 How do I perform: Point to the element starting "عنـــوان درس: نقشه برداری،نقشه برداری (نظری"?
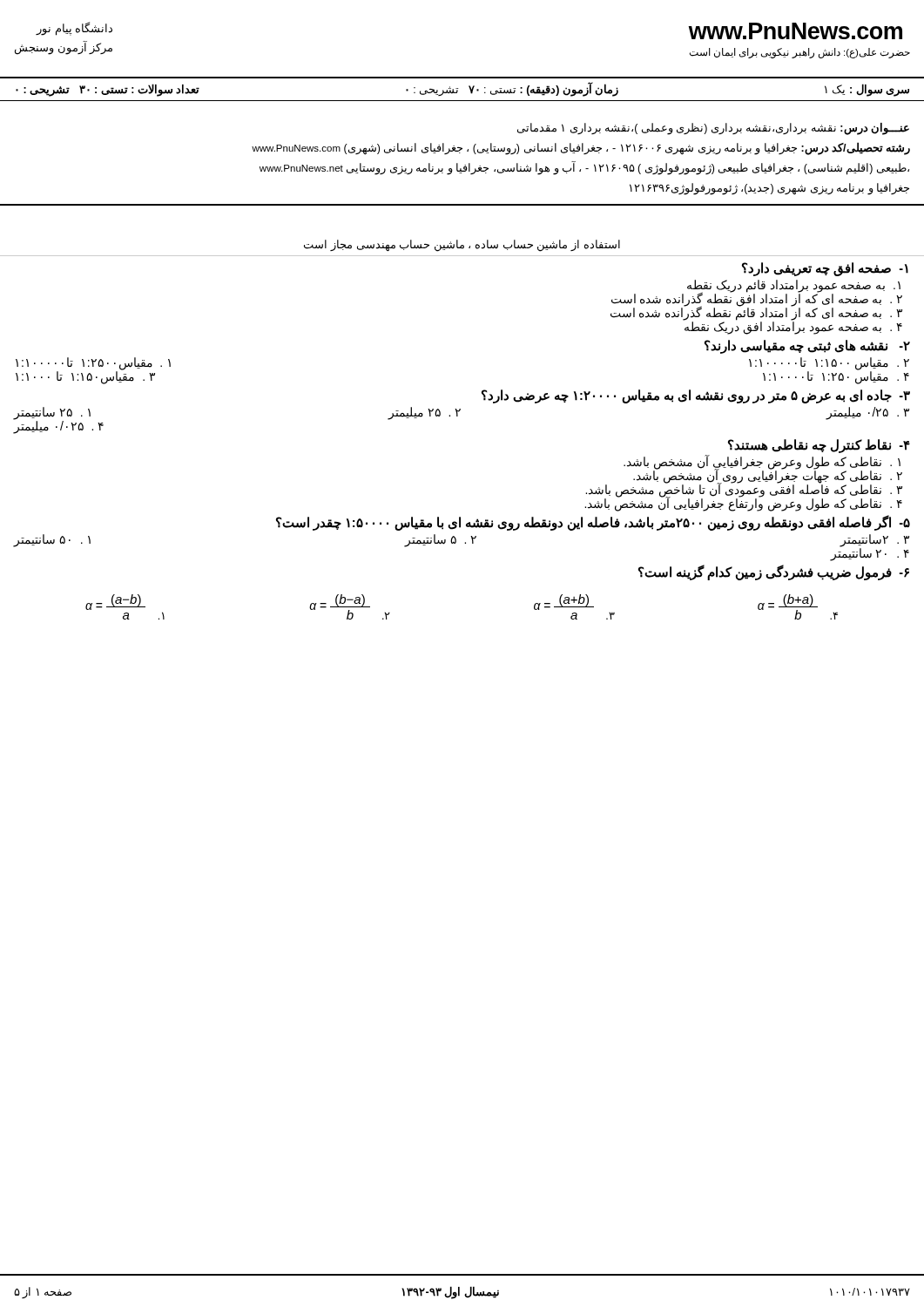click(462, 159)
